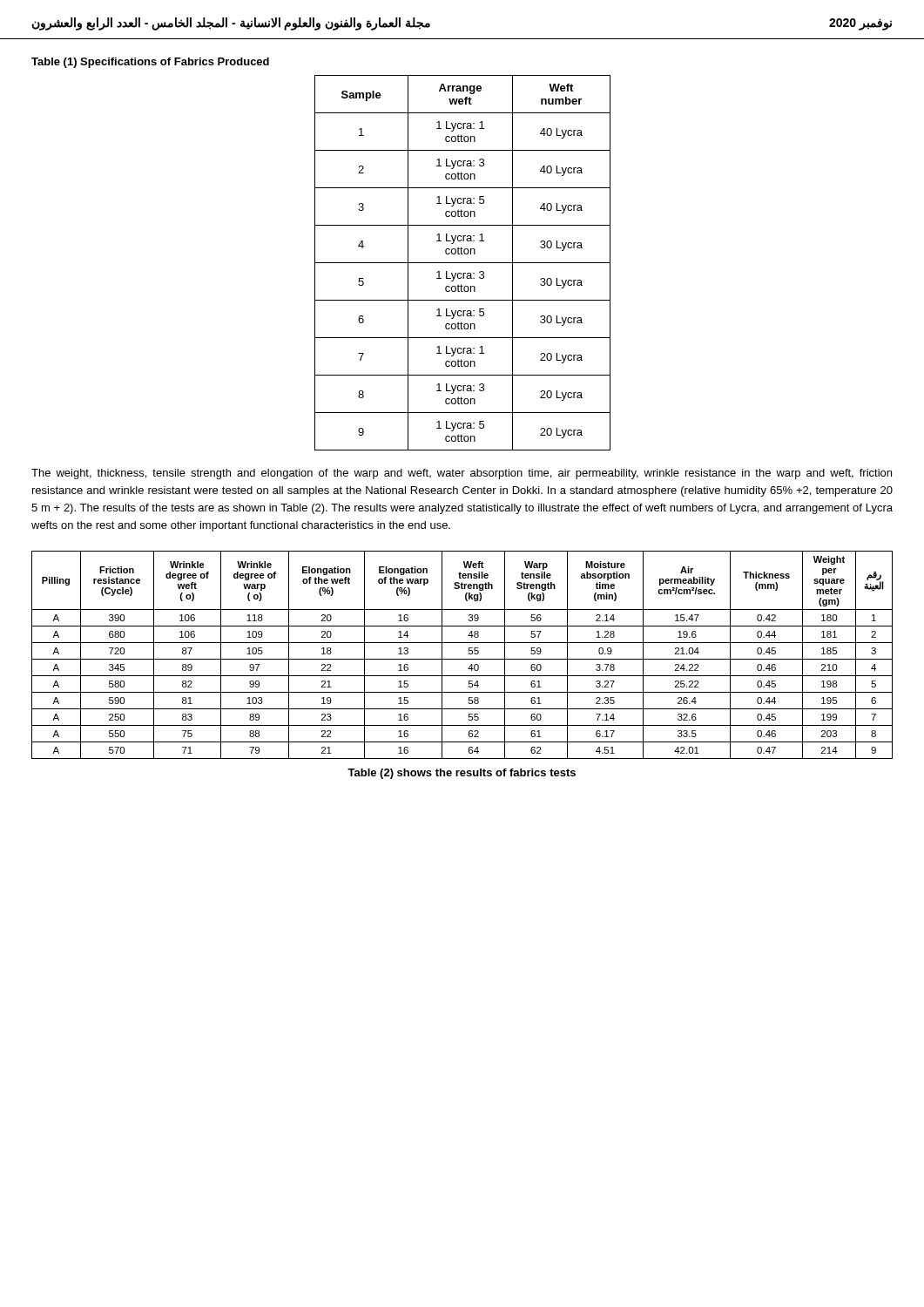
Task: Click the caption that begins "Table (2) shows the results of fabrics"
Action: [x=462, y=772]
